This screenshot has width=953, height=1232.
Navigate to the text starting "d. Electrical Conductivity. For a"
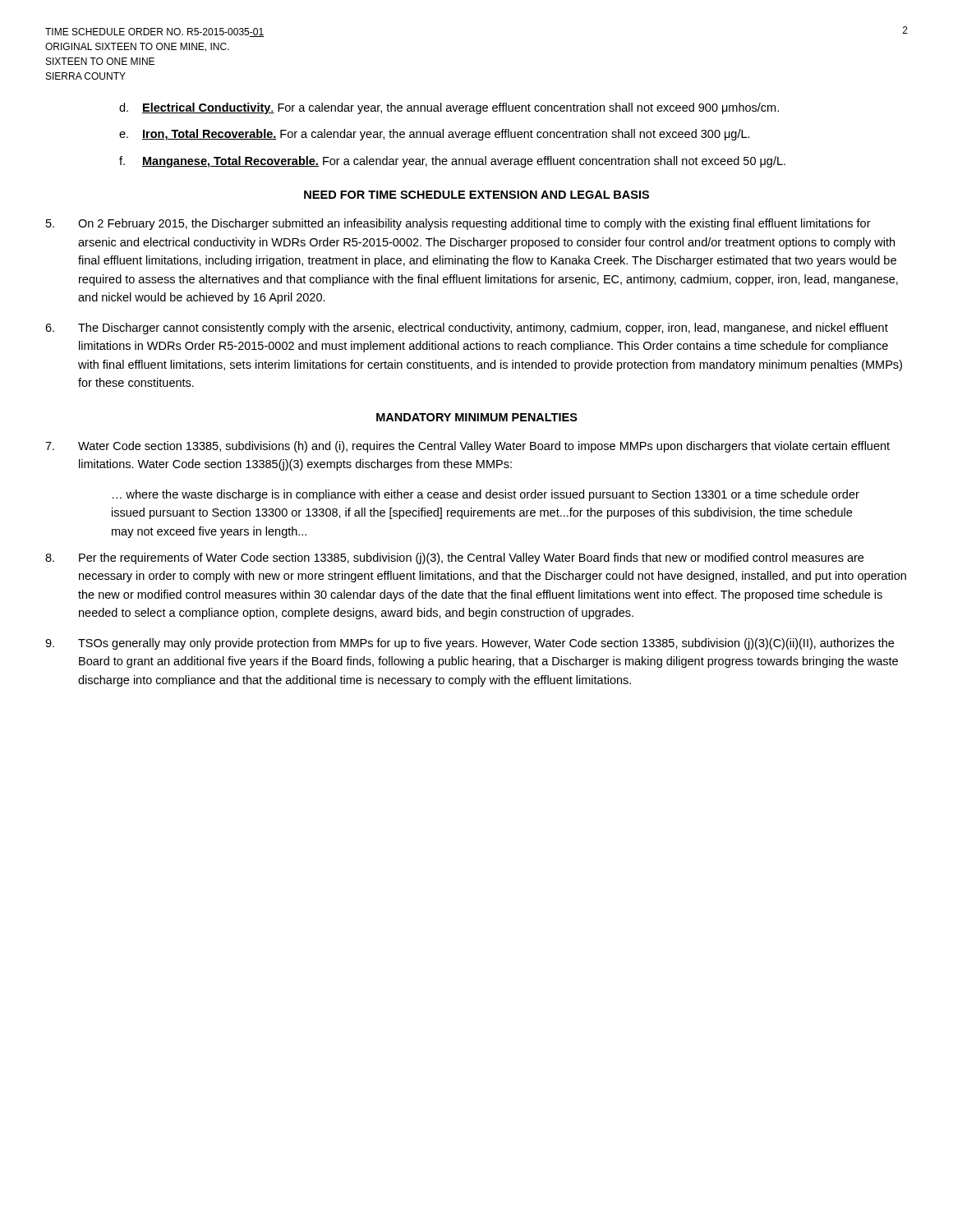point(513,108)
